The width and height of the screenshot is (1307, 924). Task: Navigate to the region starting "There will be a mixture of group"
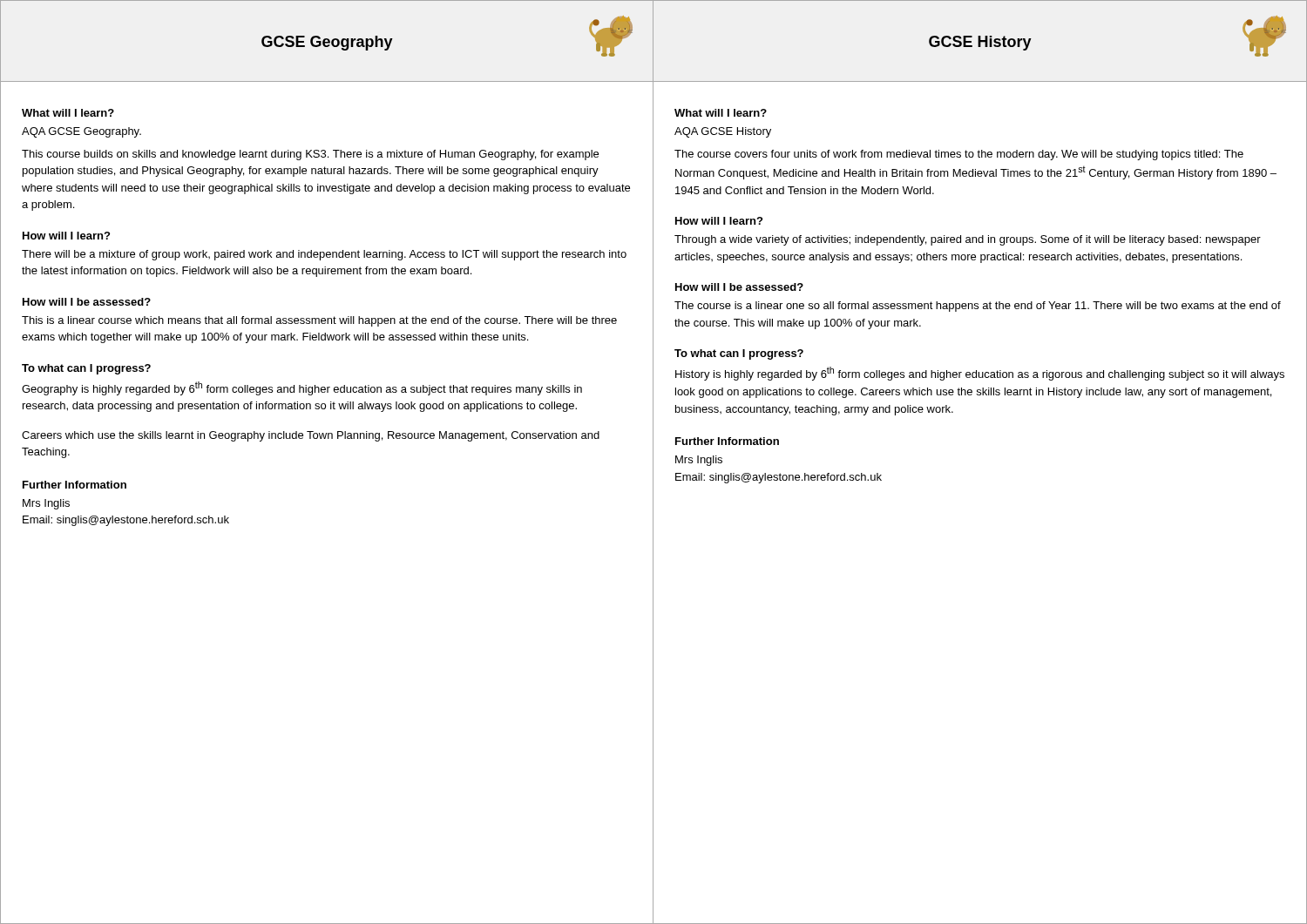[x=327, y=262]
